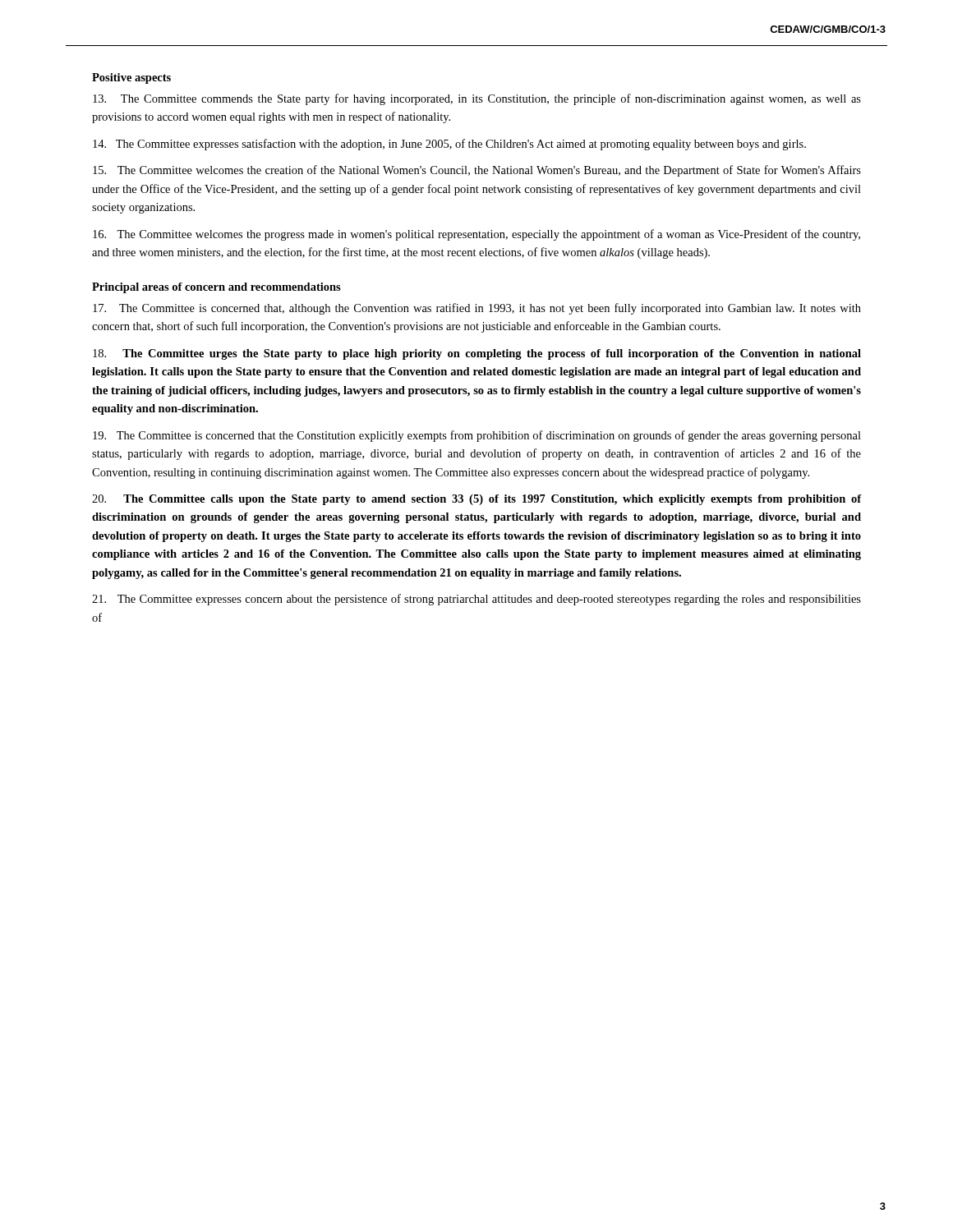Click on the text starting "Positive aspects"

tap(132, 77)
